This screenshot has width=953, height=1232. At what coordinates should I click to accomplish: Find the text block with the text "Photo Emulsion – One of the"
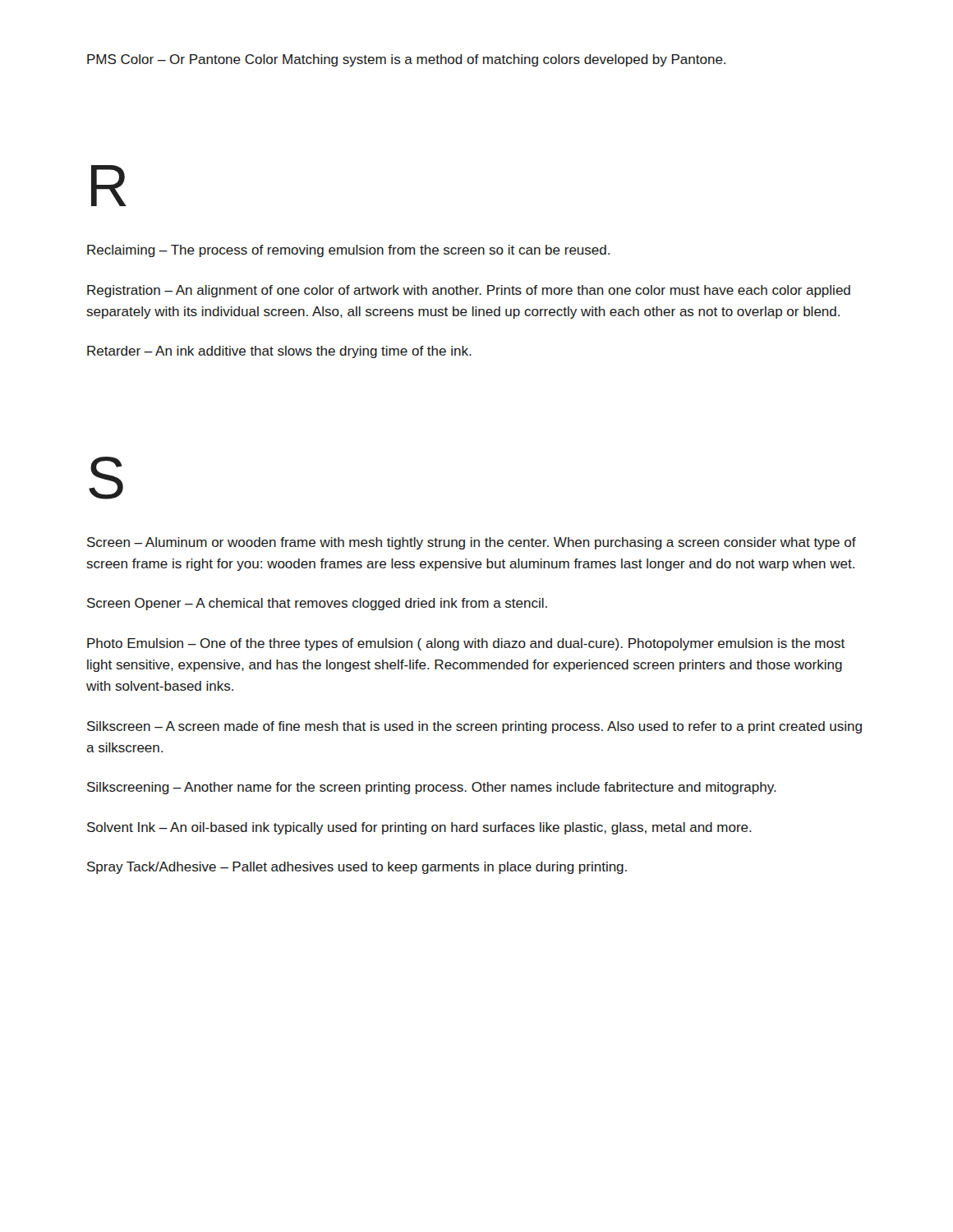coord(465,665)
